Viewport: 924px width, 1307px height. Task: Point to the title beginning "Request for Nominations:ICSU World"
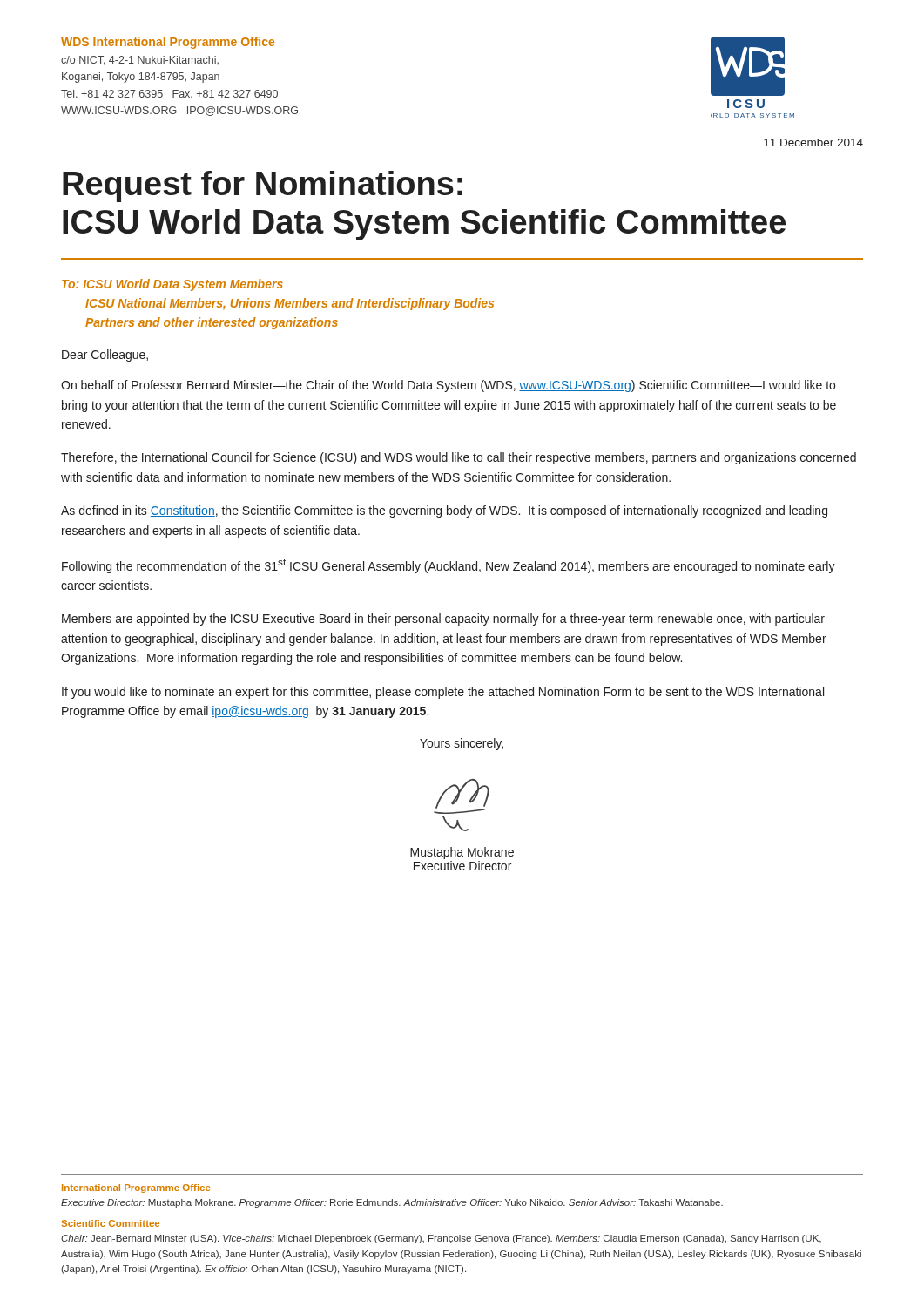424,203
